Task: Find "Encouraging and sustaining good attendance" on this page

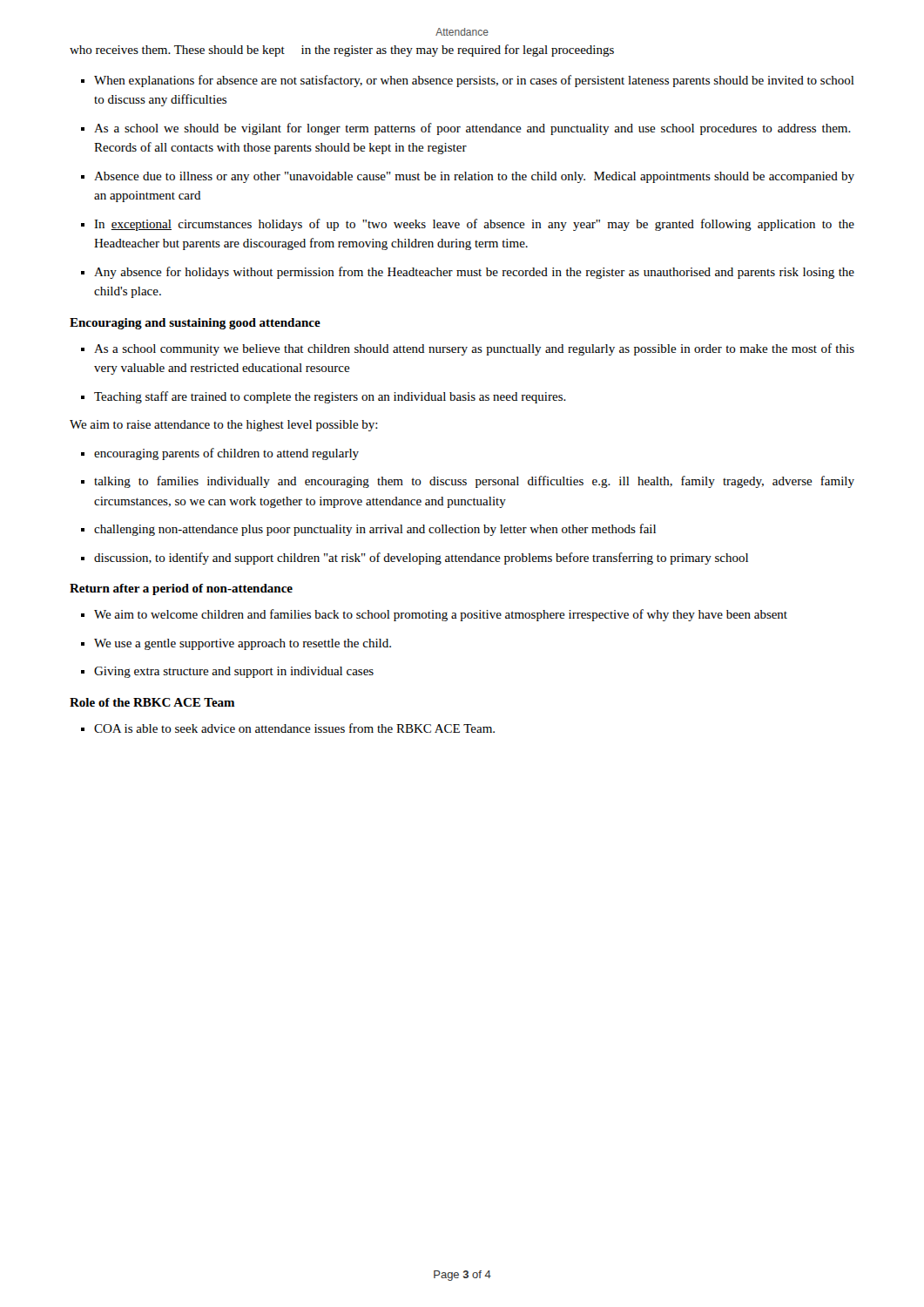Action: coord(195,322)
